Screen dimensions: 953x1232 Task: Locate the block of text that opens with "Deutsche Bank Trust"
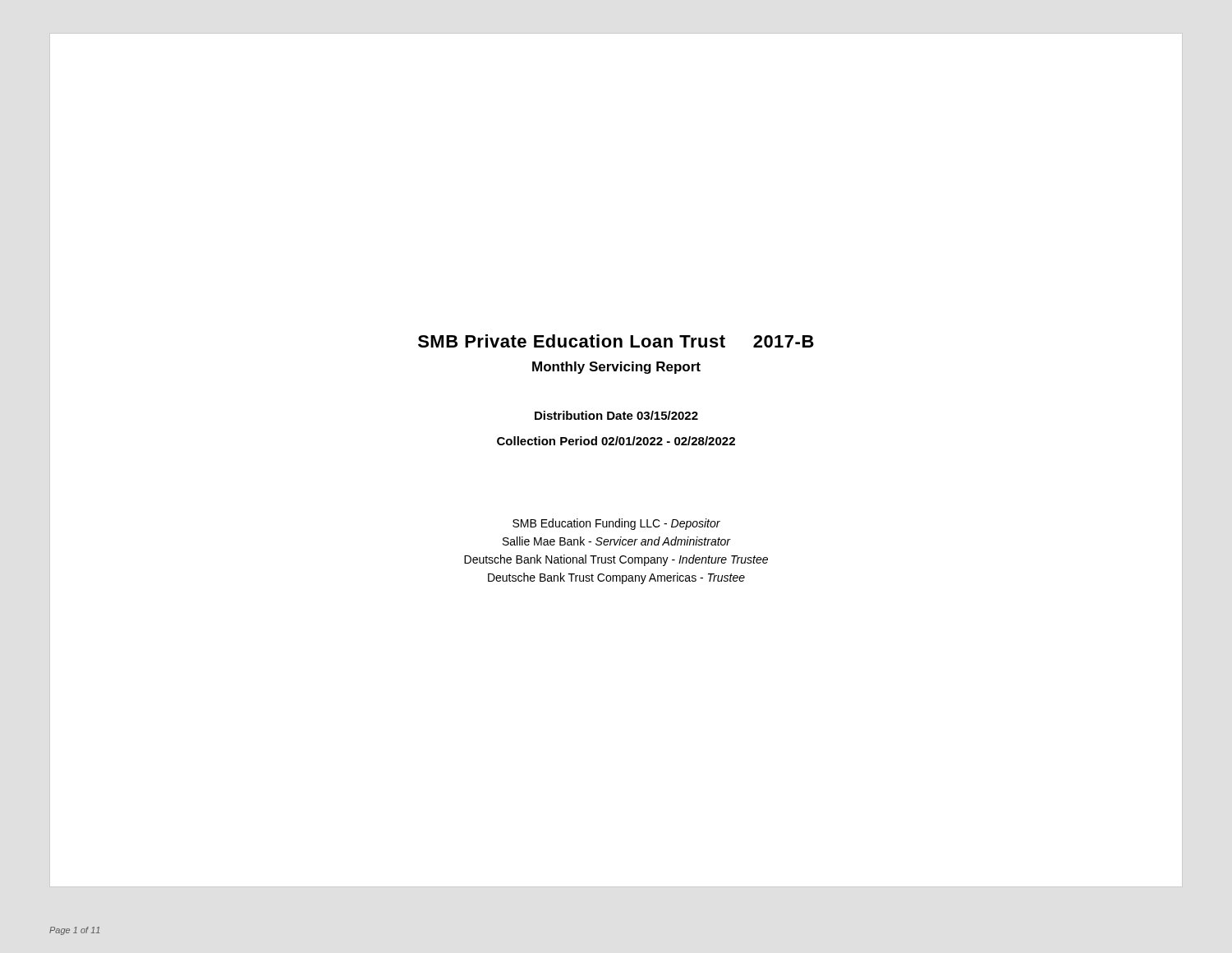[x=616, y=578]
